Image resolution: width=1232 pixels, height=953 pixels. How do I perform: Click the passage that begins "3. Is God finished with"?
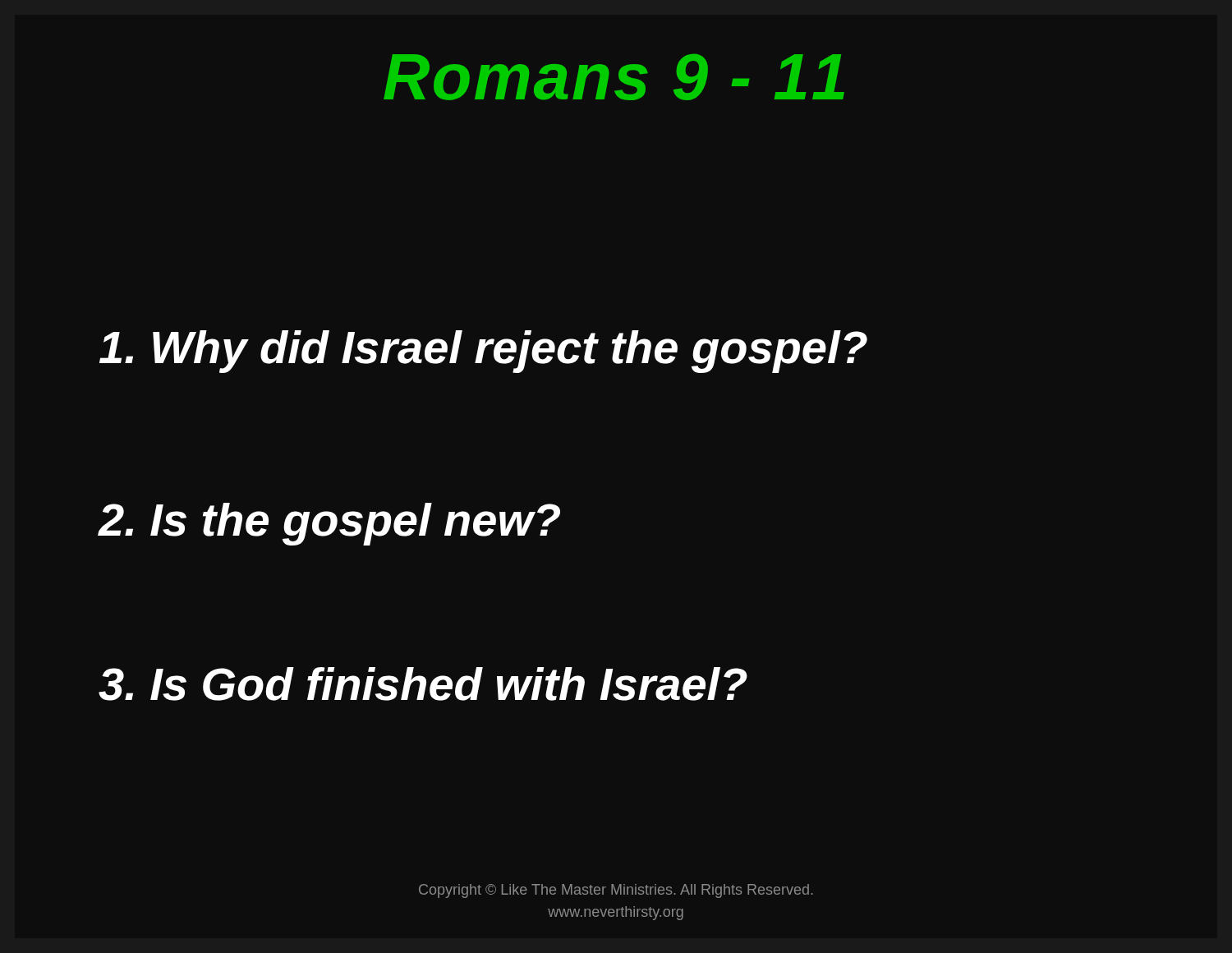click(x=423, y=684)
